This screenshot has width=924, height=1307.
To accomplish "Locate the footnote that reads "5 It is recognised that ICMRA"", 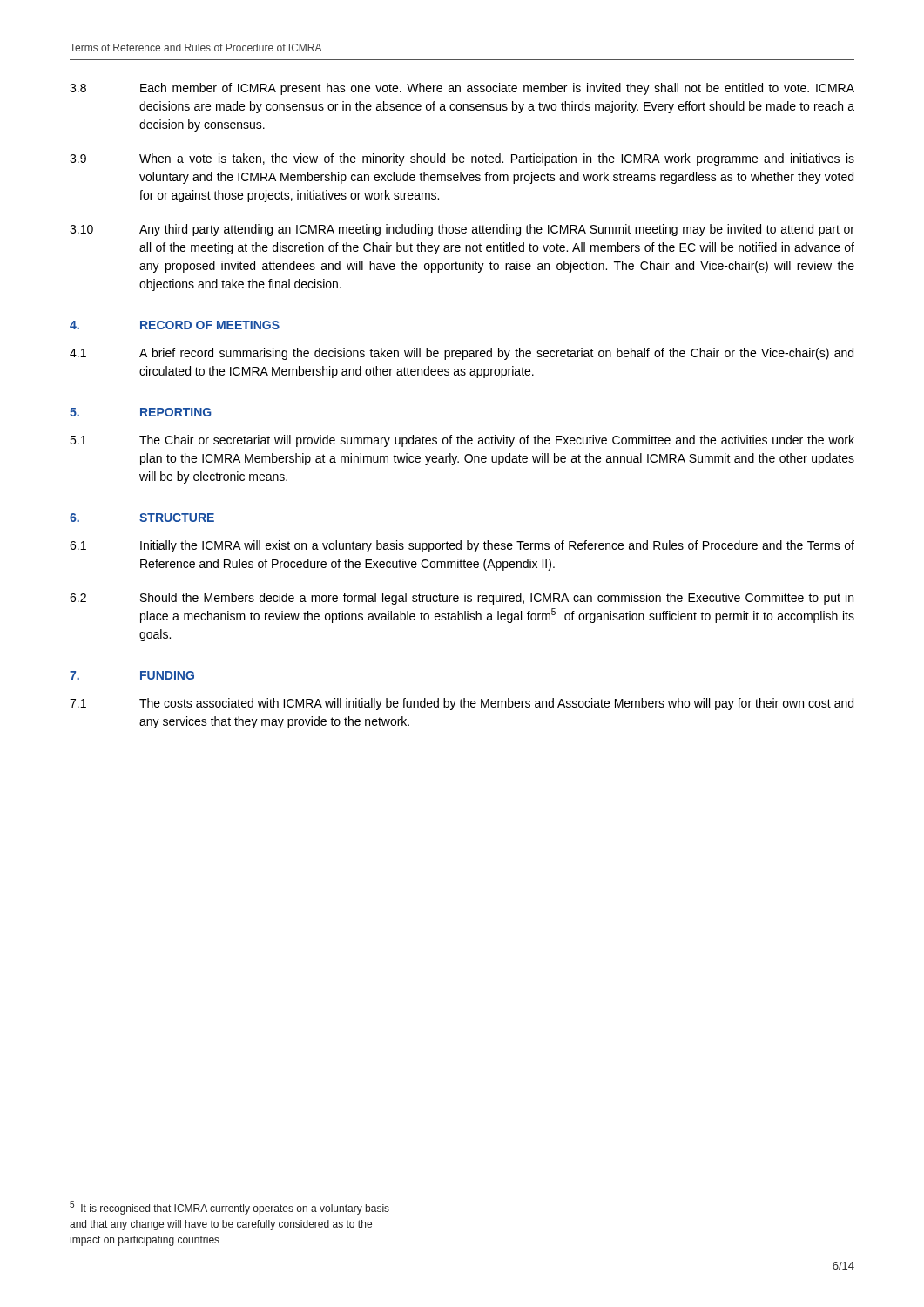I will pyautogui.click(x=230, y=1223).
